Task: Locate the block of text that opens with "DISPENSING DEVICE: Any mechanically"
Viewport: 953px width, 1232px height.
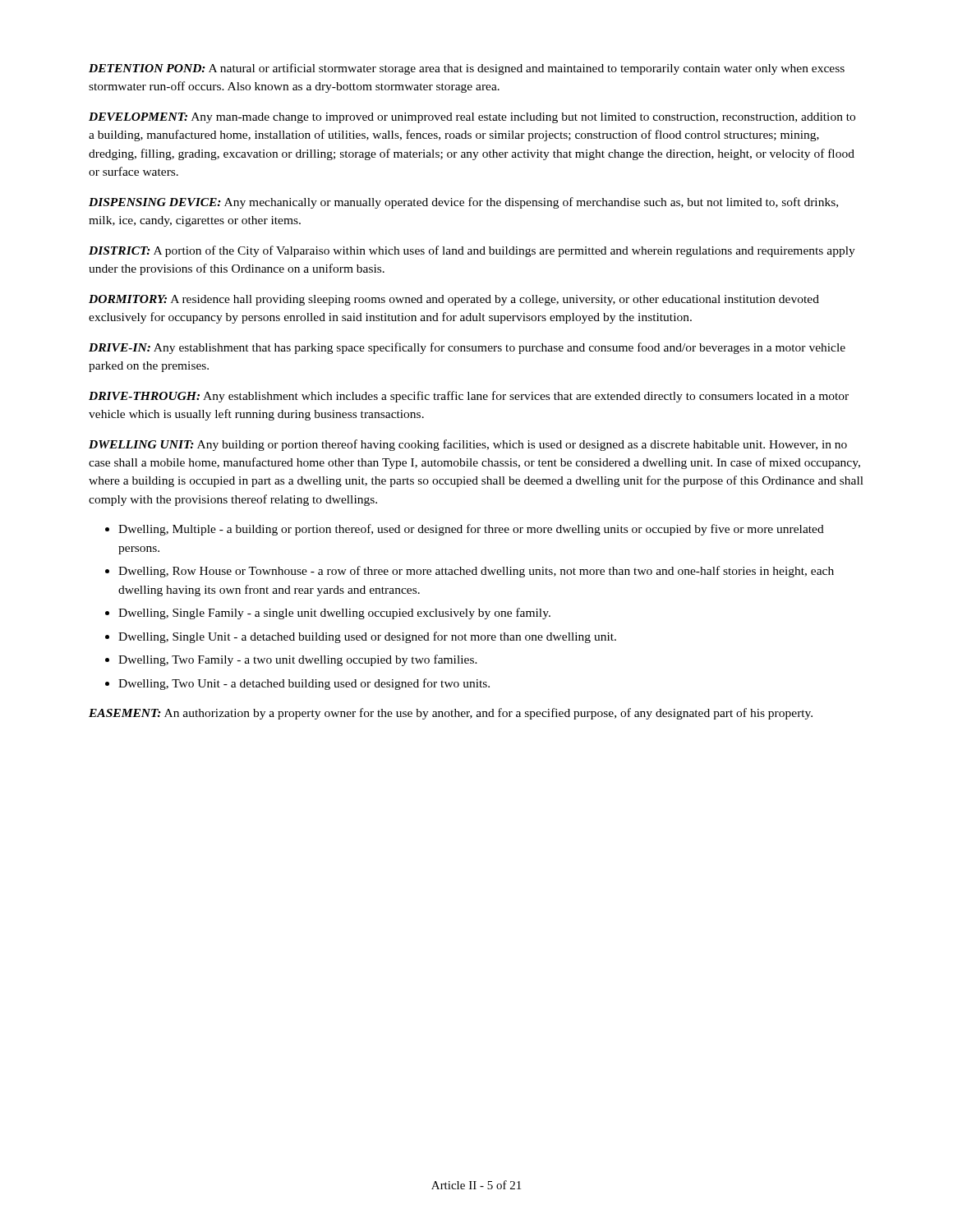Action: tap(476, 211)
